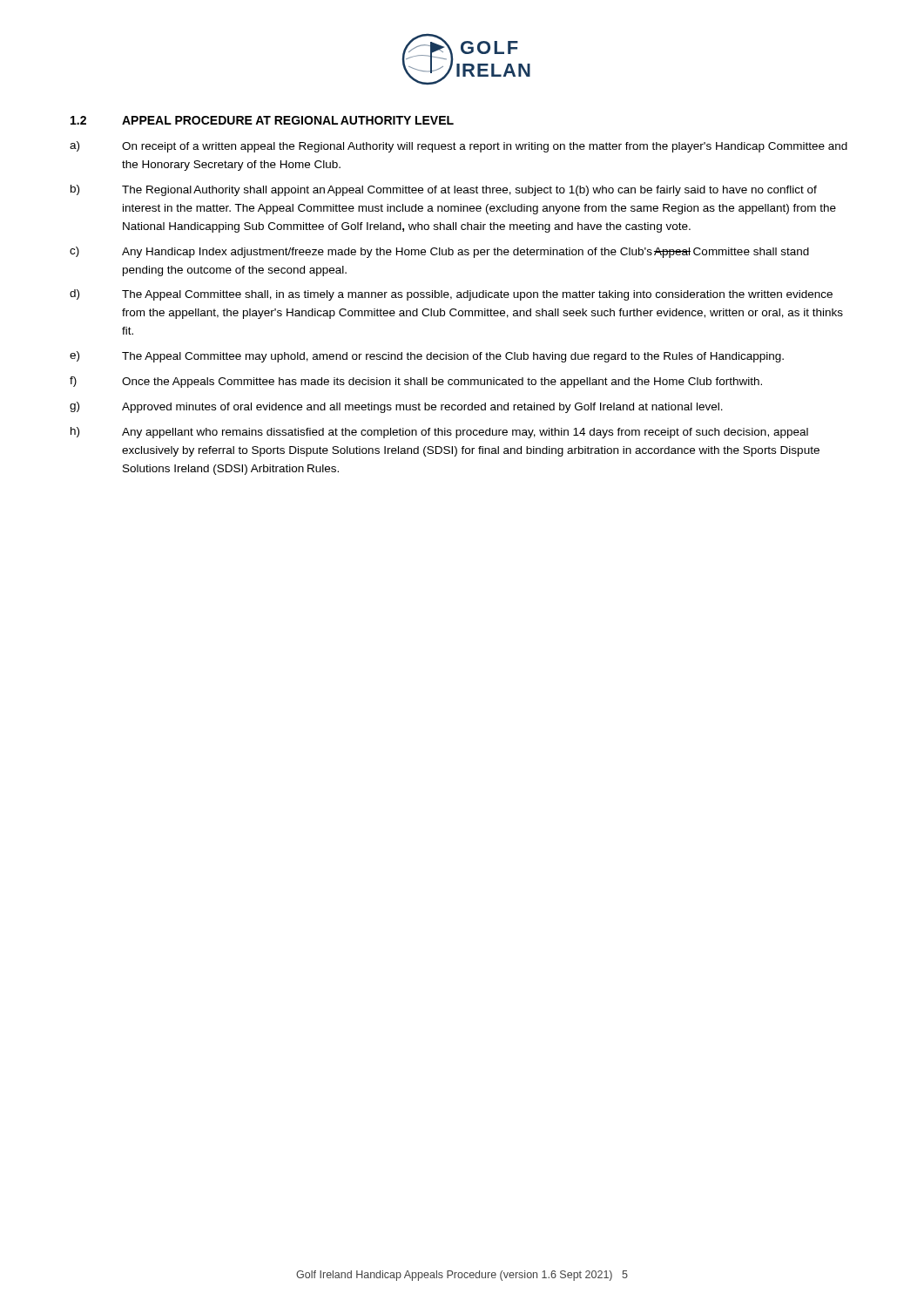Screen dimensions: 1307x924
Task: Find the list item with the text "h) Any appellant who remains"
Action: click(462, 451)
